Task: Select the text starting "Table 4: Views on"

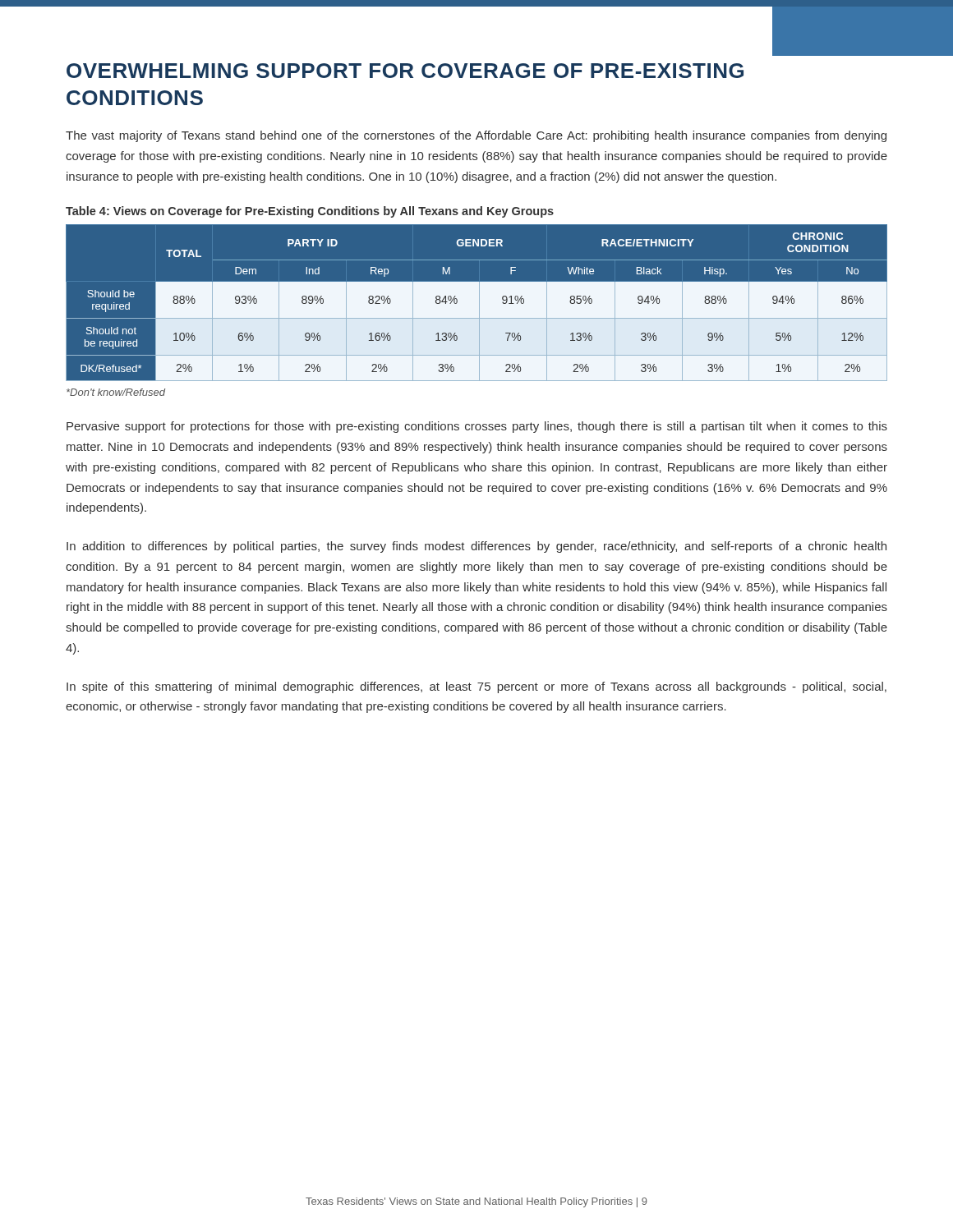Action: pos(310,211)
